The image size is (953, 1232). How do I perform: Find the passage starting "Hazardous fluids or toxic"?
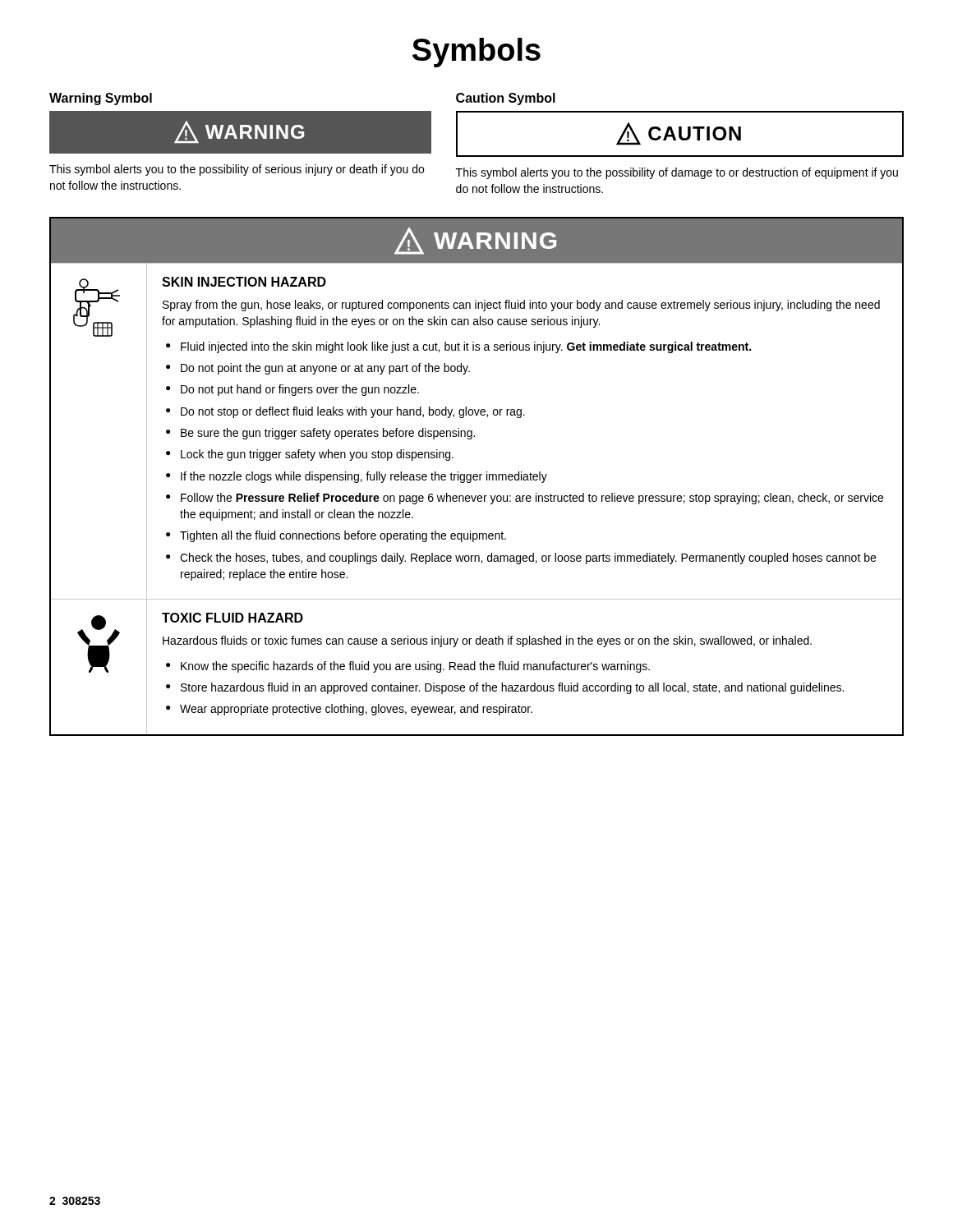[x=487, y=641]
